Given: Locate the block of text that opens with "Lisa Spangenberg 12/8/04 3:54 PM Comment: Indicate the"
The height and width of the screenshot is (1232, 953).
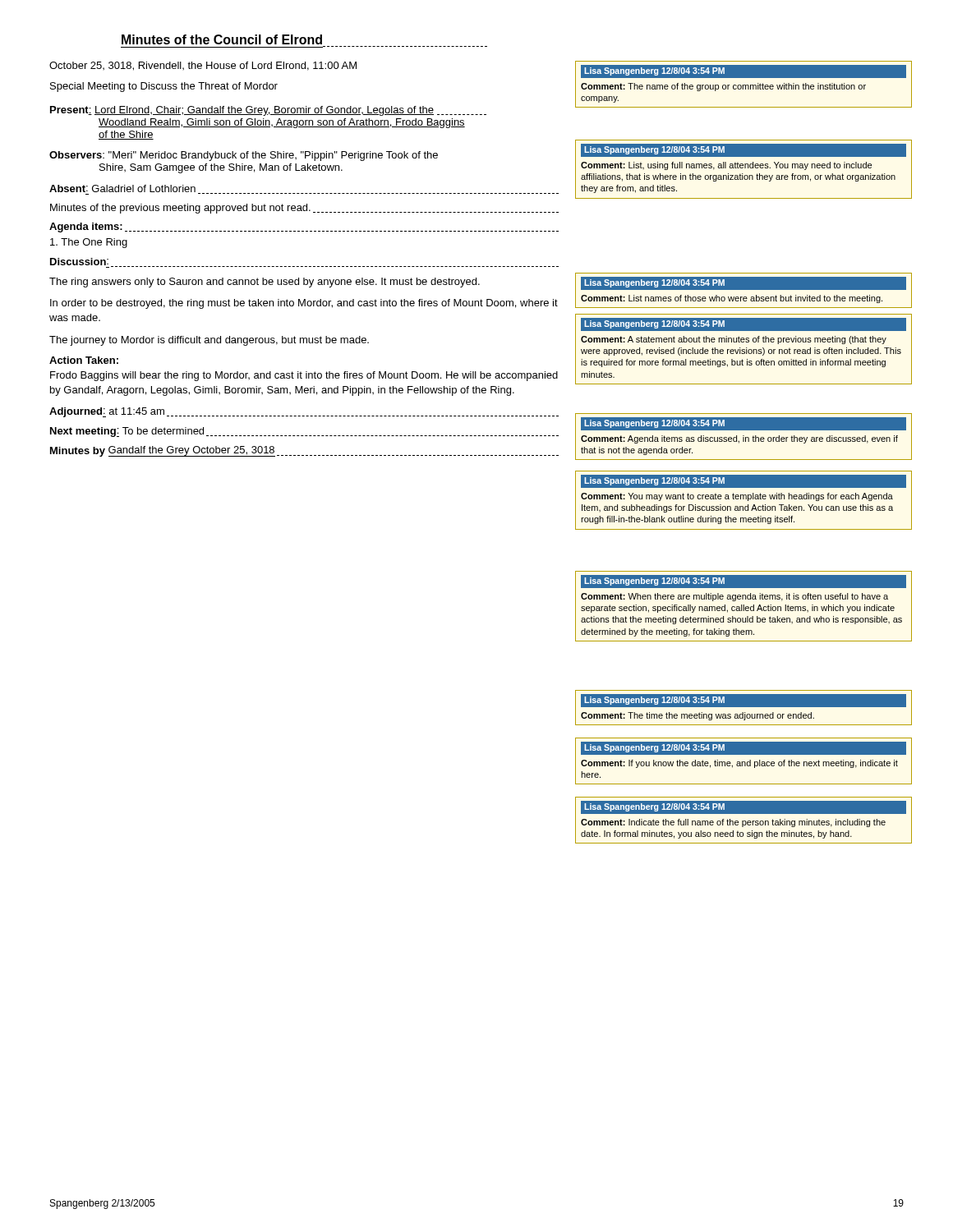Looking at the screenshot, I should [x=743, y=820].
